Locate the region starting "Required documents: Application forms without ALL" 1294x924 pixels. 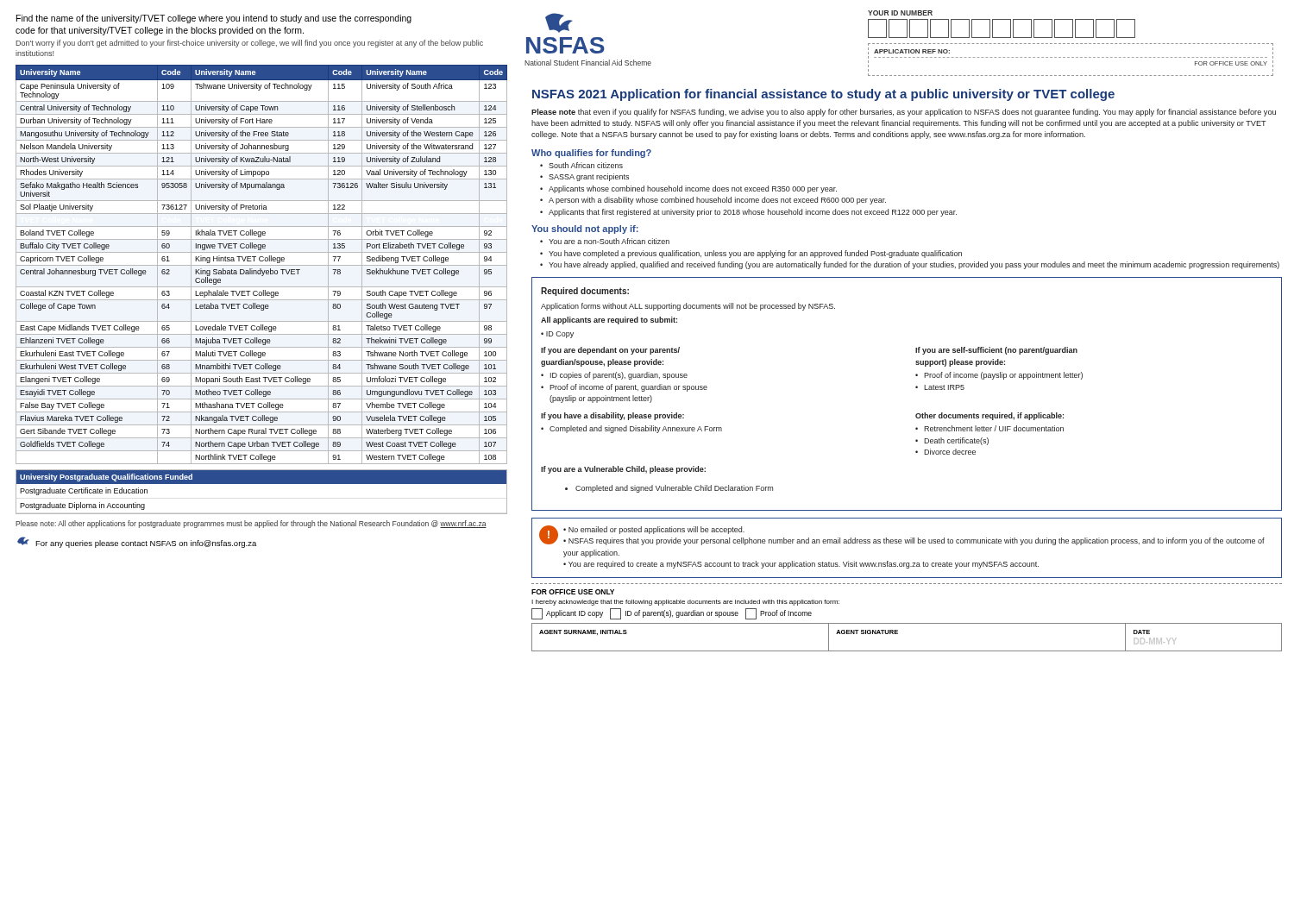pos(907,390)
